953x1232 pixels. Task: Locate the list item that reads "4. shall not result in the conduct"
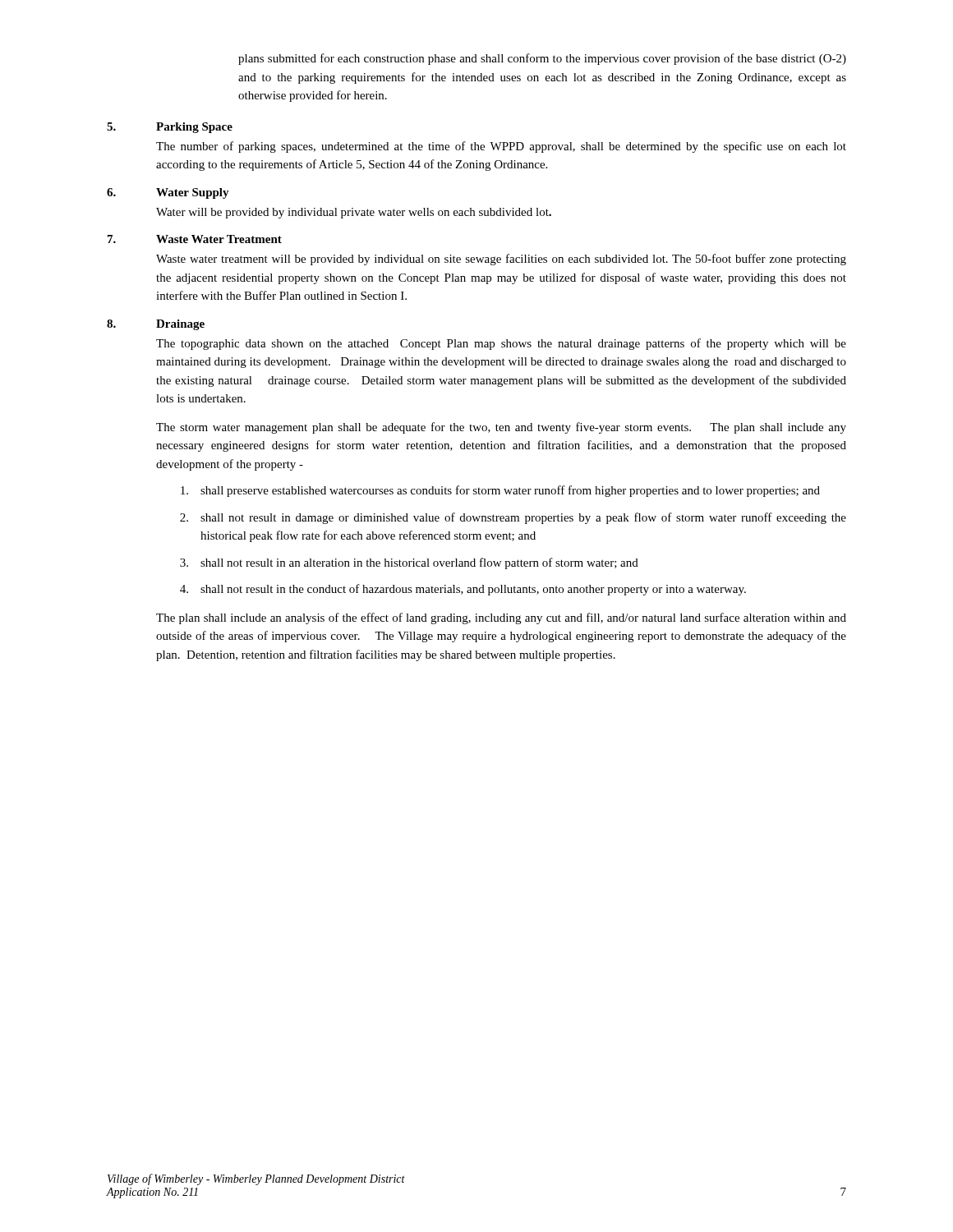(501, 589)
